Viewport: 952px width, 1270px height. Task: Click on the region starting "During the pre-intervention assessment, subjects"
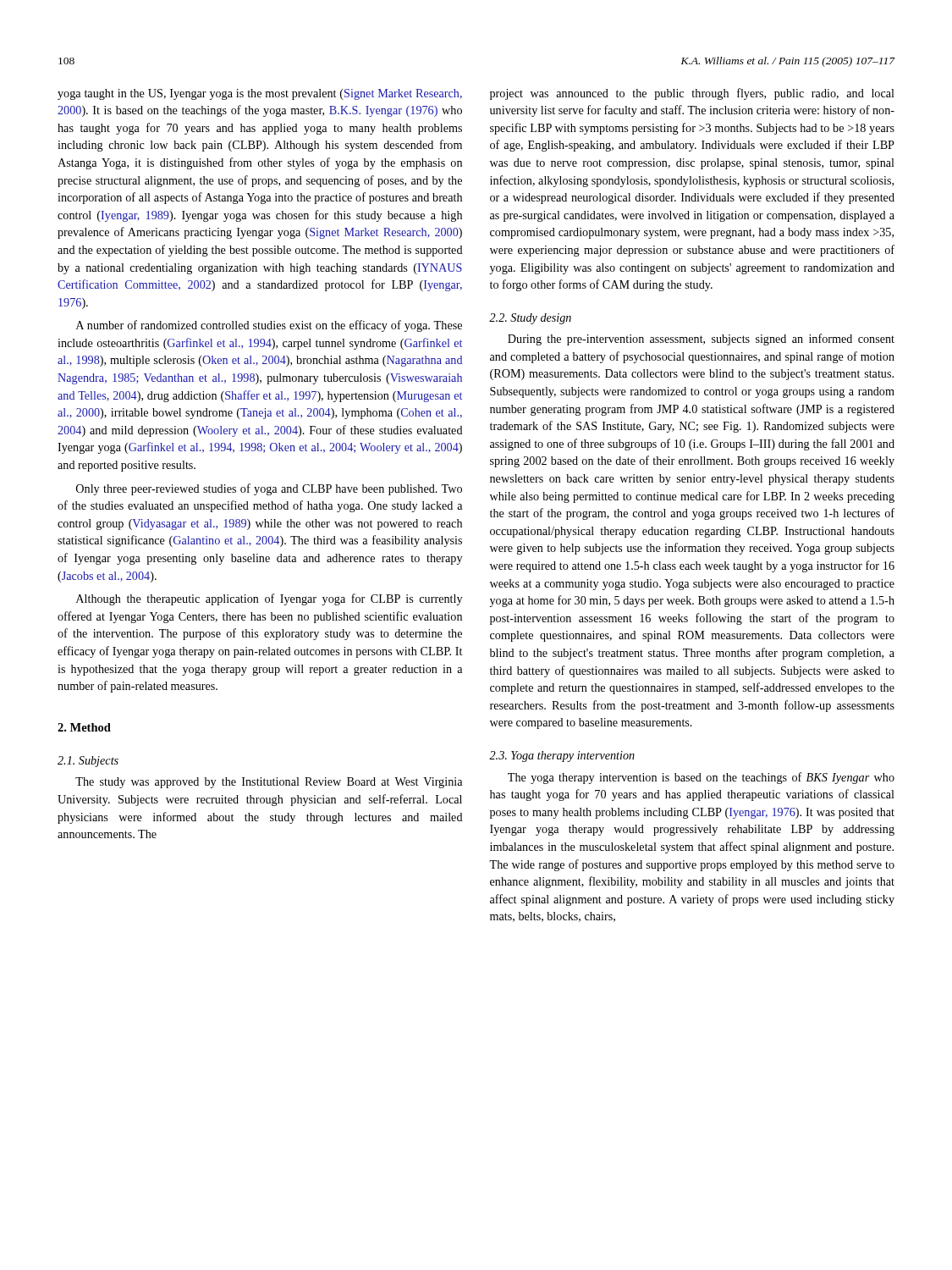(692, 531)
